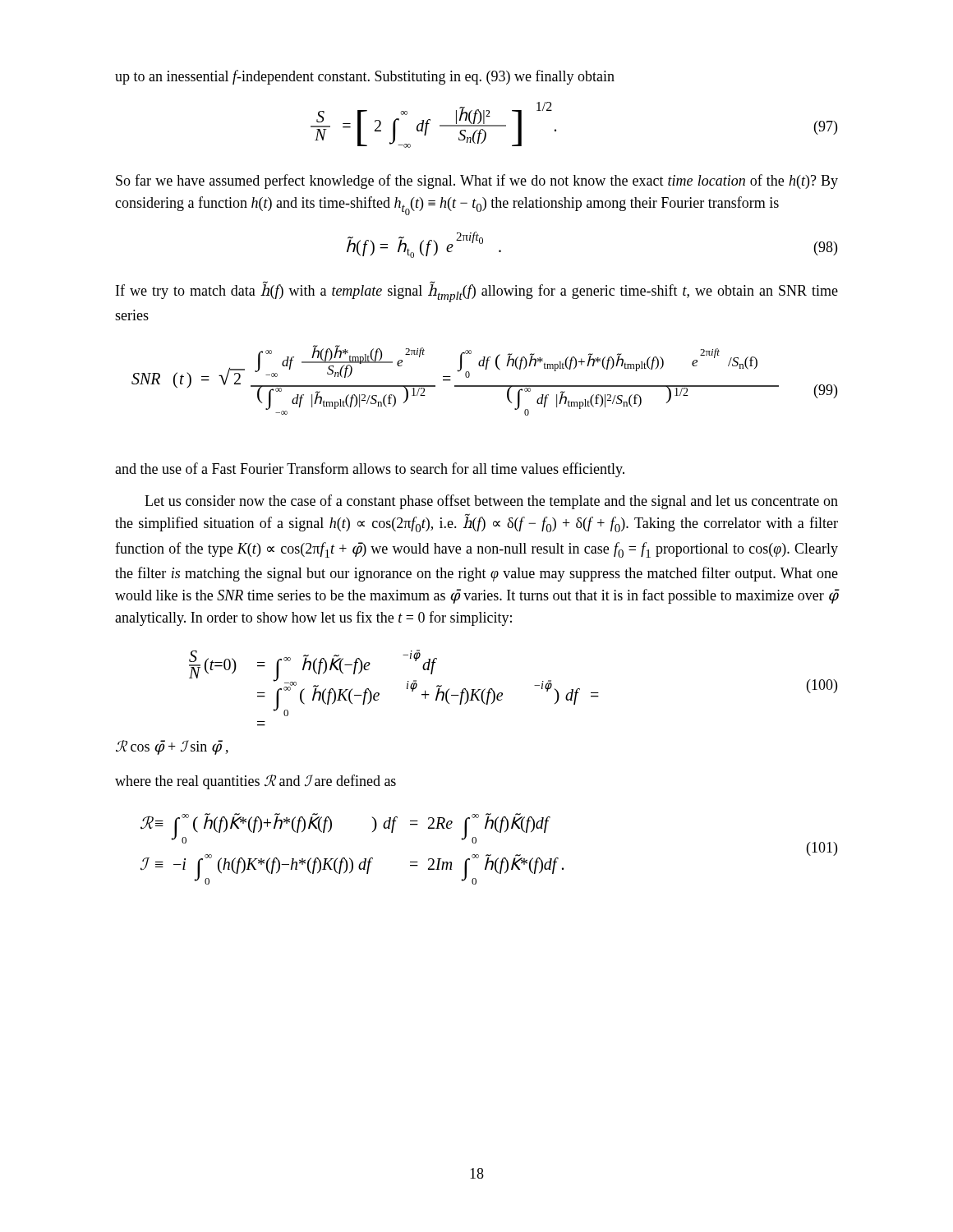Locate the text block starting "ℛ ≡ ∫ 0 ∞"
Viewport: 953px width, 1232px height.
tap(489, 847)
